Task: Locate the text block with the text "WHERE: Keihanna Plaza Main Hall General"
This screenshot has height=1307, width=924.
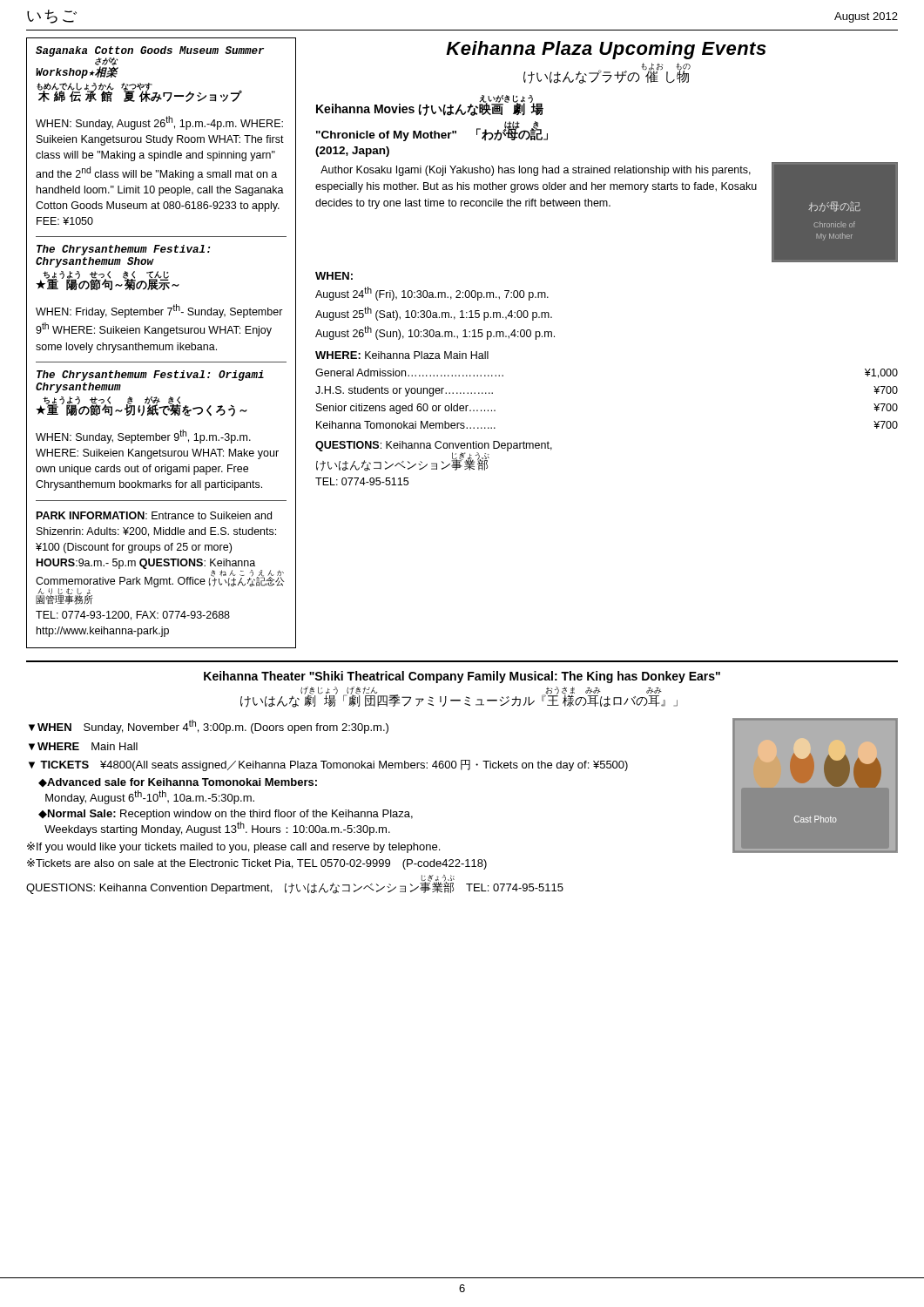Action: pyautogui.click(x=402, y=355)
